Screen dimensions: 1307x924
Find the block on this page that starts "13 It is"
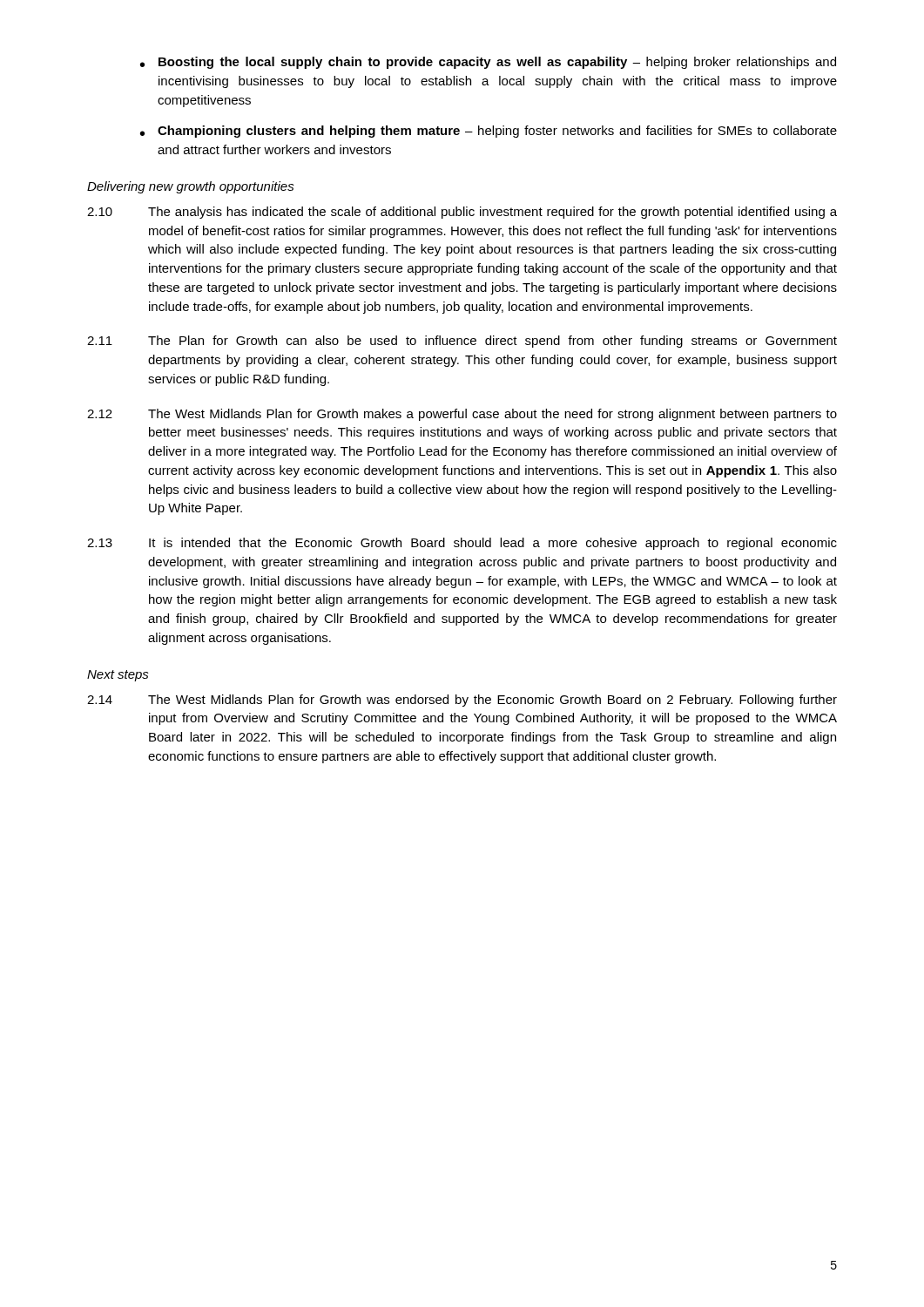[462, 590]
